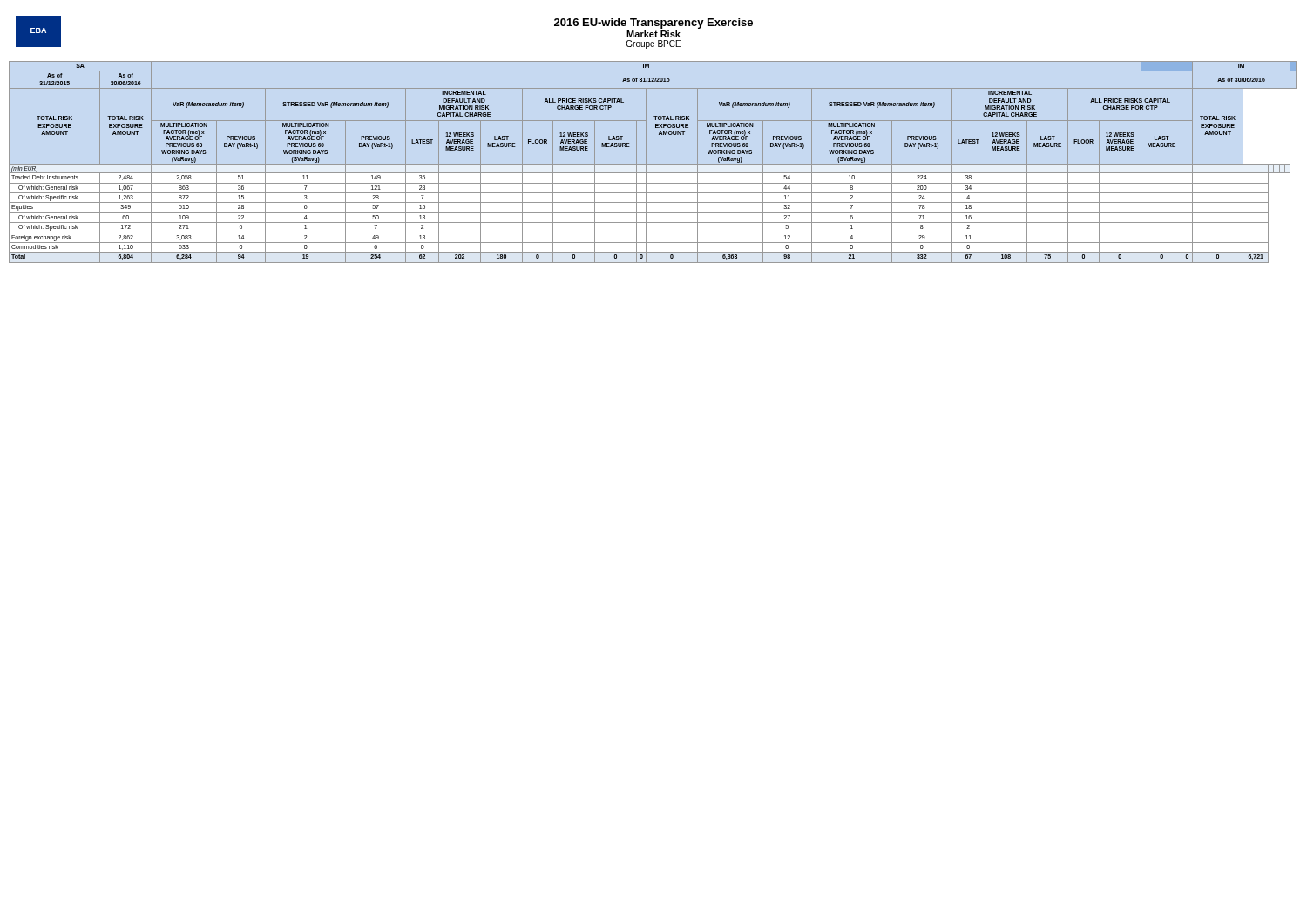Image resolution: width=1307 pixels, height=924 pixels.
Task: Find the table that mentions "TOTAL RISK EXPOSURE AMOUNT"
Action: coord(654,162)
